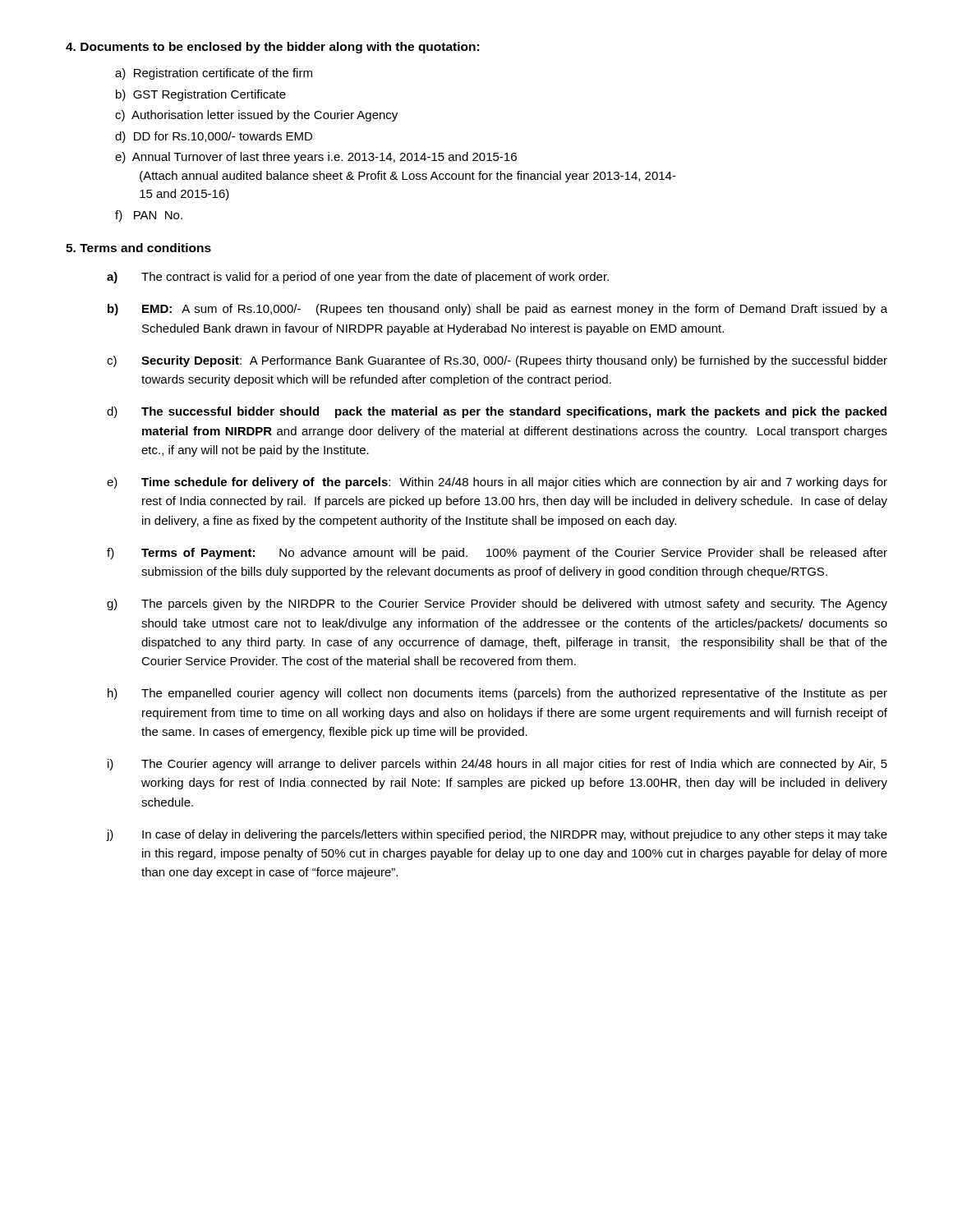Click the passage that begins "c) Authorisation letter issued by the Courier"
Viewport: 953px width, 1232px height.
click(256, 115)
